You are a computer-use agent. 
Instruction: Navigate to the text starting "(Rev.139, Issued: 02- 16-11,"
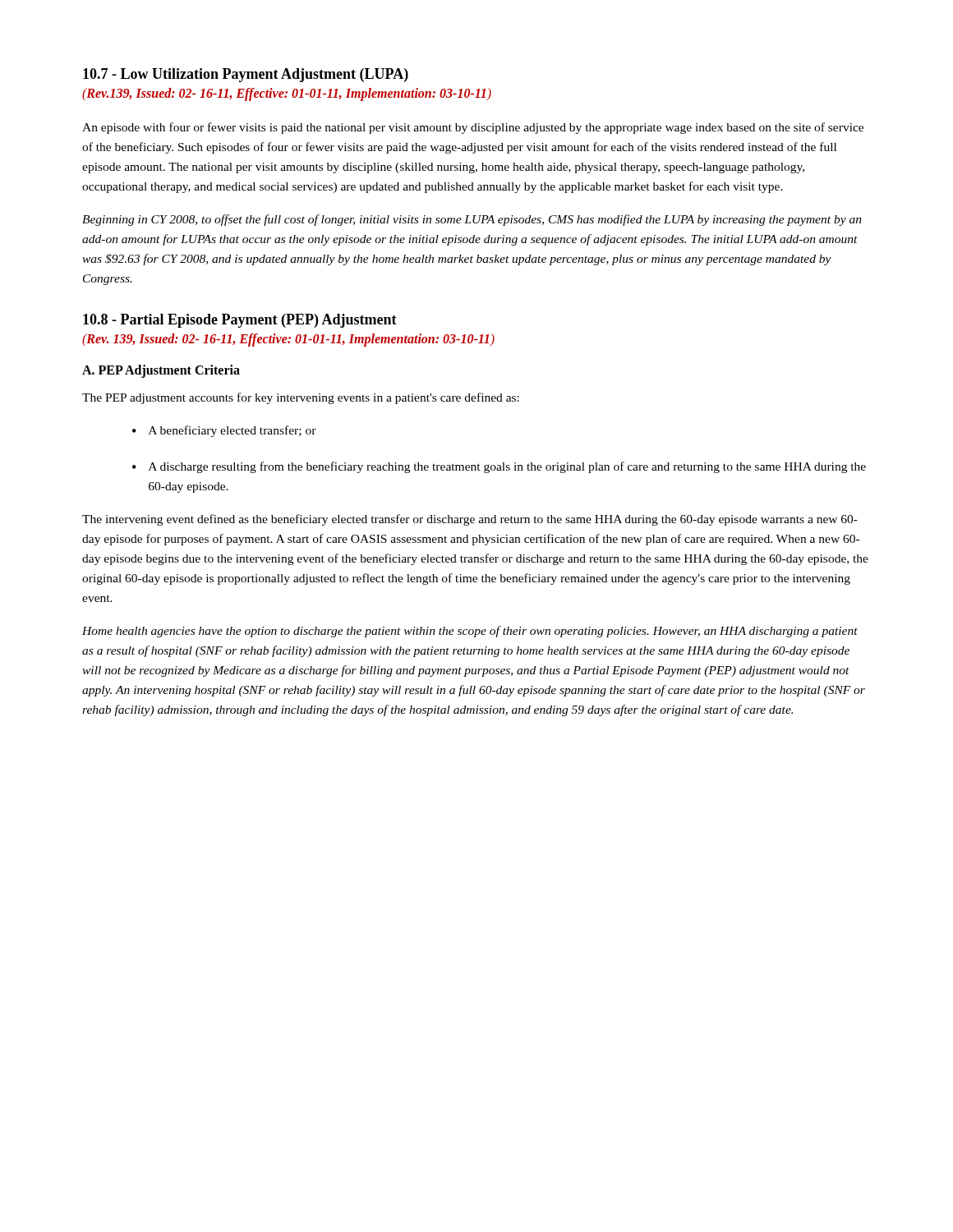[287, 93]
